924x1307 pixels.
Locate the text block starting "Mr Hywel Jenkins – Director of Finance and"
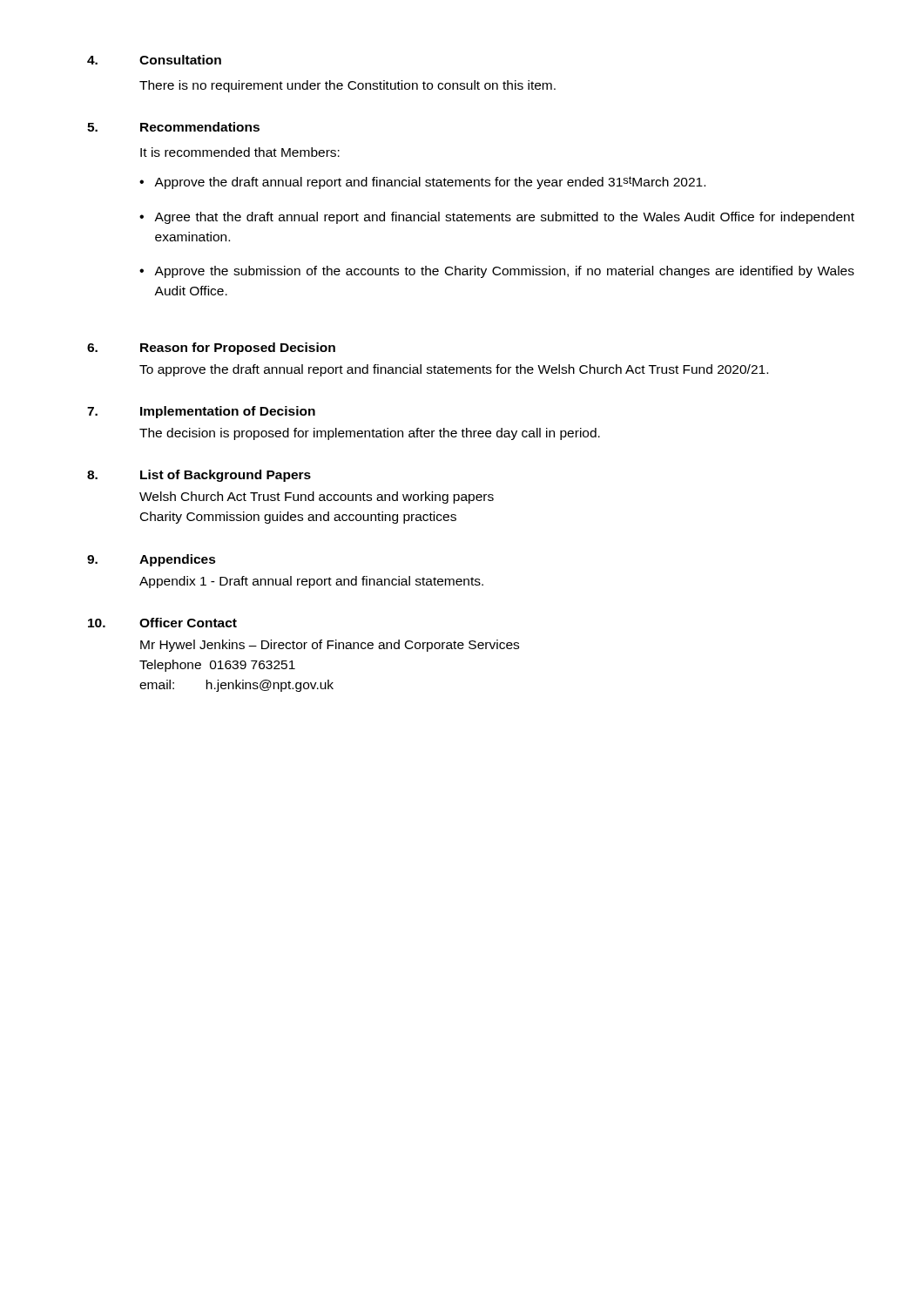click(330, 646)
